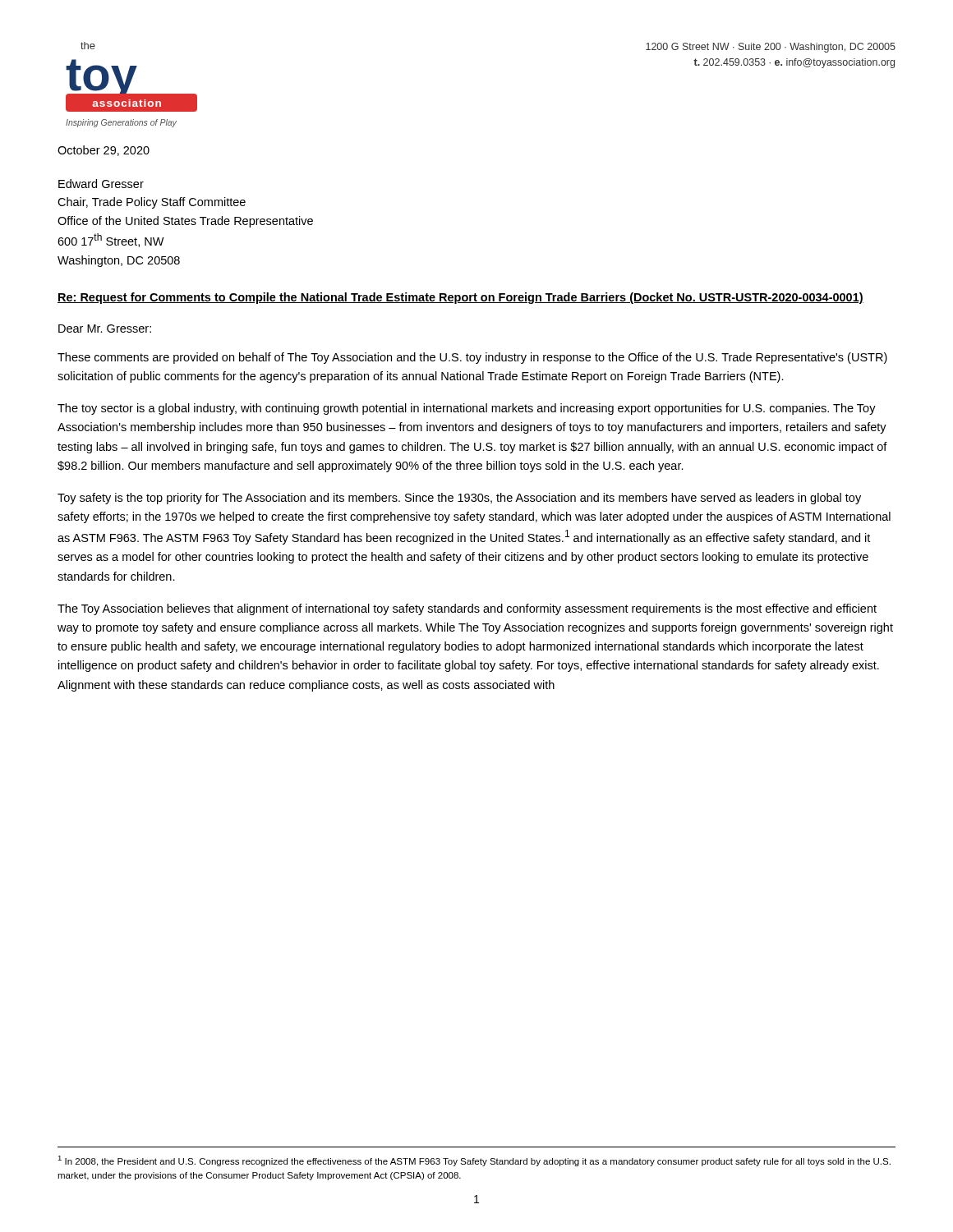953x1232 pixels.
Task: Locate the text block starting "Edward Gresser Chair, Trade Policy"
Action: click(186, 222)
